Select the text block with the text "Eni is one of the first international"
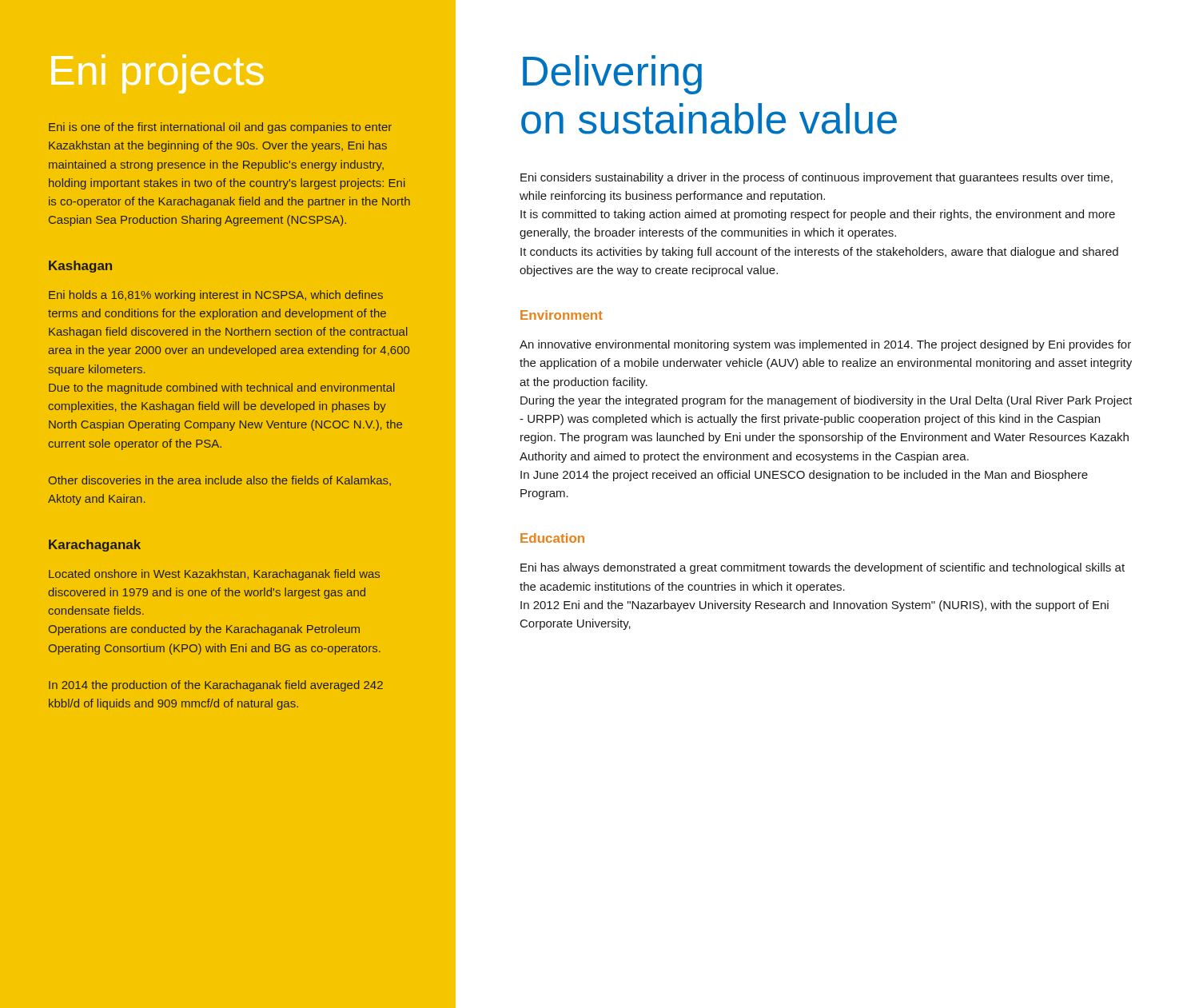Viewport: 1199px width, 1008px height. tap(229, 173)
